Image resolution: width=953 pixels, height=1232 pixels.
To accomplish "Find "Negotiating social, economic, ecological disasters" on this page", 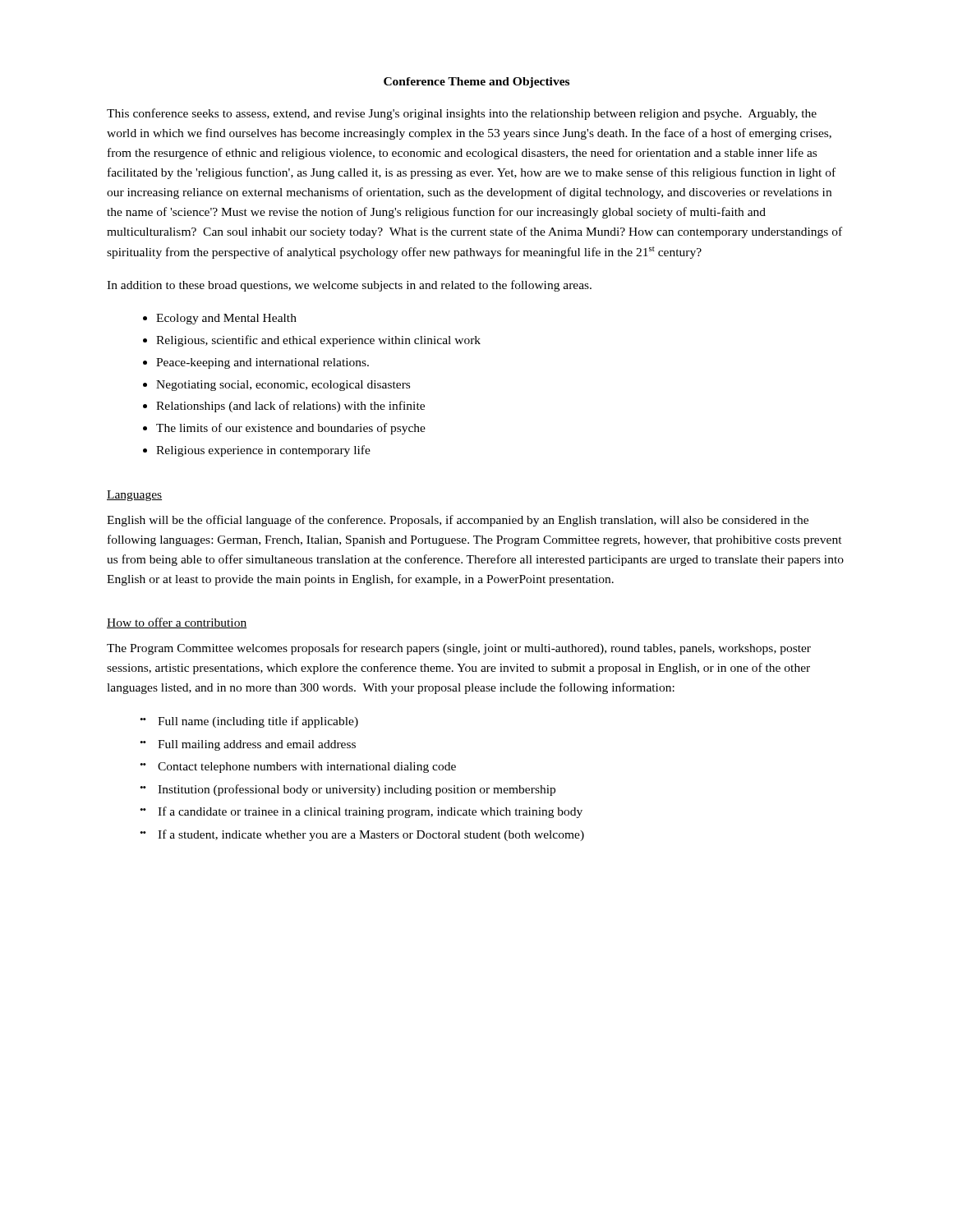I will point(283,384).
